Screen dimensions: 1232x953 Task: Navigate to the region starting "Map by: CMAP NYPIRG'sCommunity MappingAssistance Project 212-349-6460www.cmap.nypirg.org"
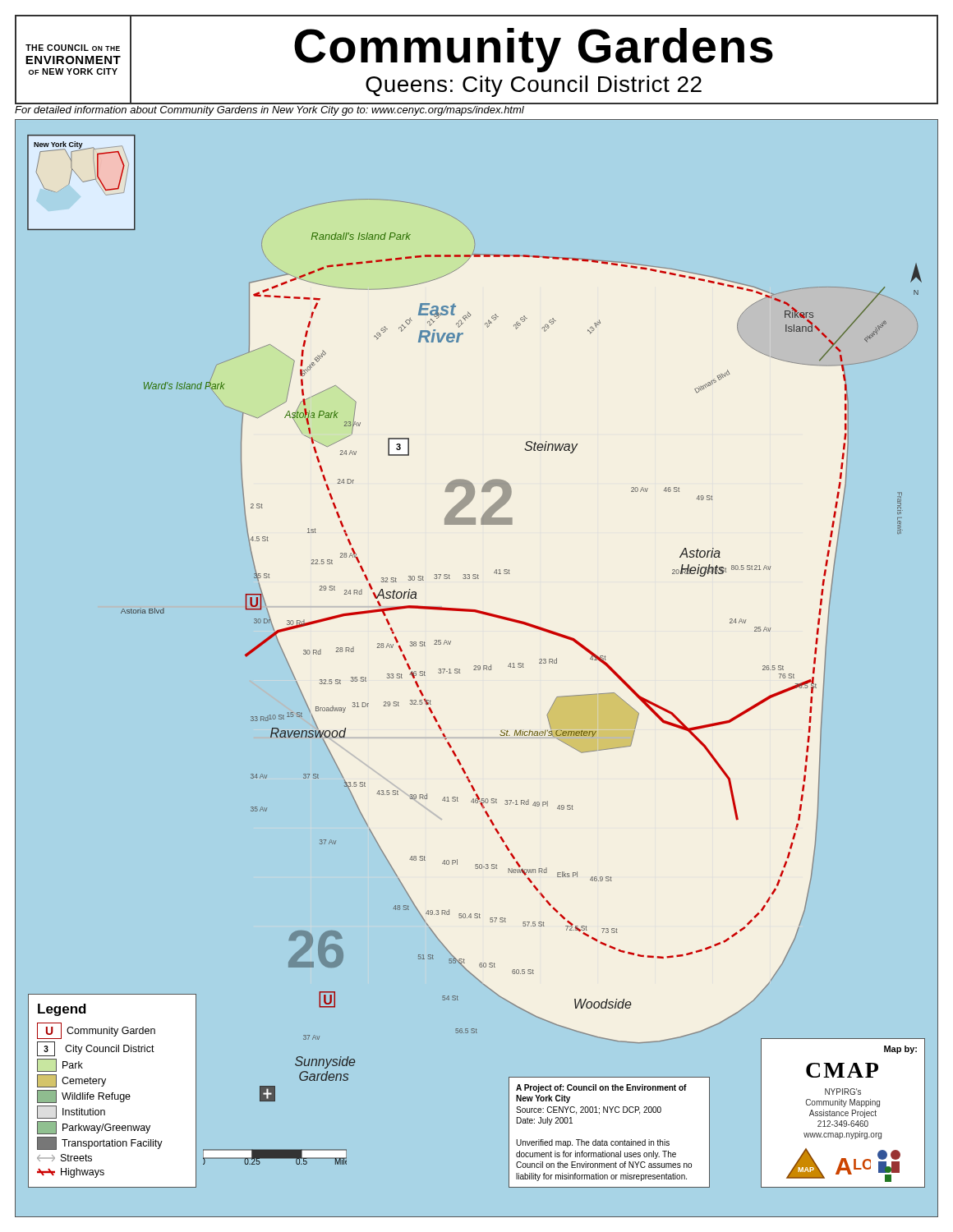(843, 1113)
